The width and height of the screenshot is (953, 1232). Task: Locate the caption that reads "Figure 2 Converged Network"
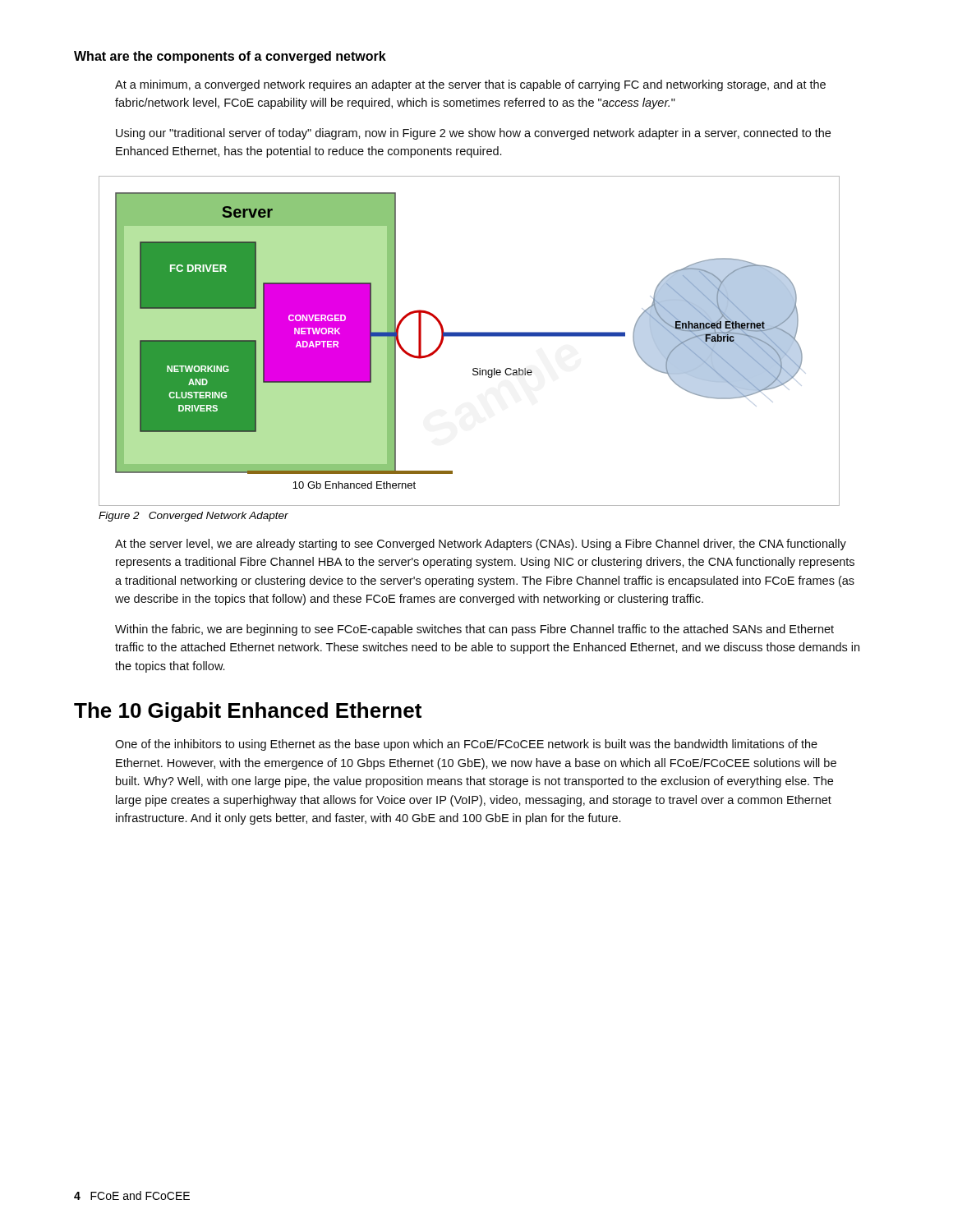193,515
